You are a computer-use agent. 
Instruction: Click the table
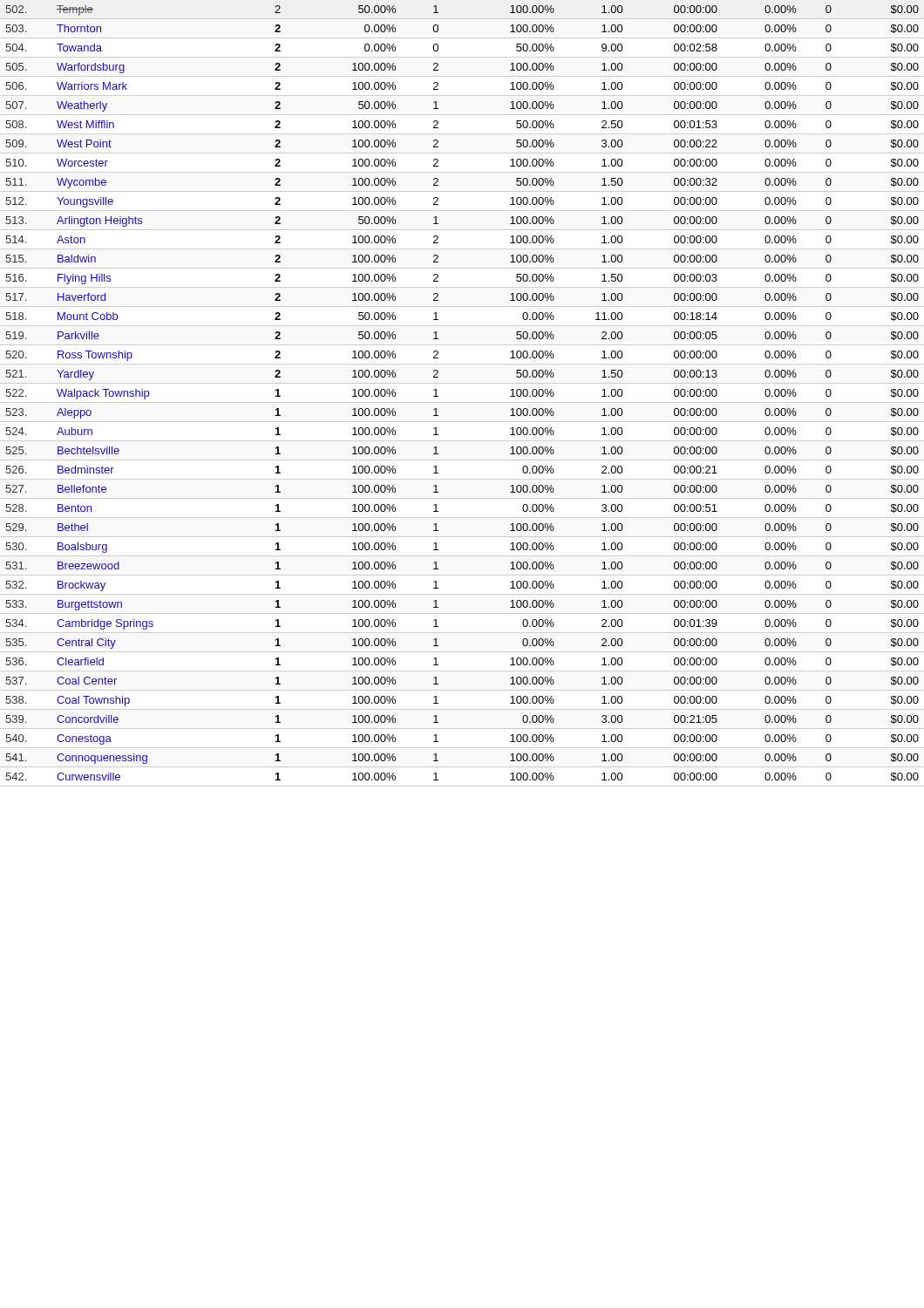462,393
